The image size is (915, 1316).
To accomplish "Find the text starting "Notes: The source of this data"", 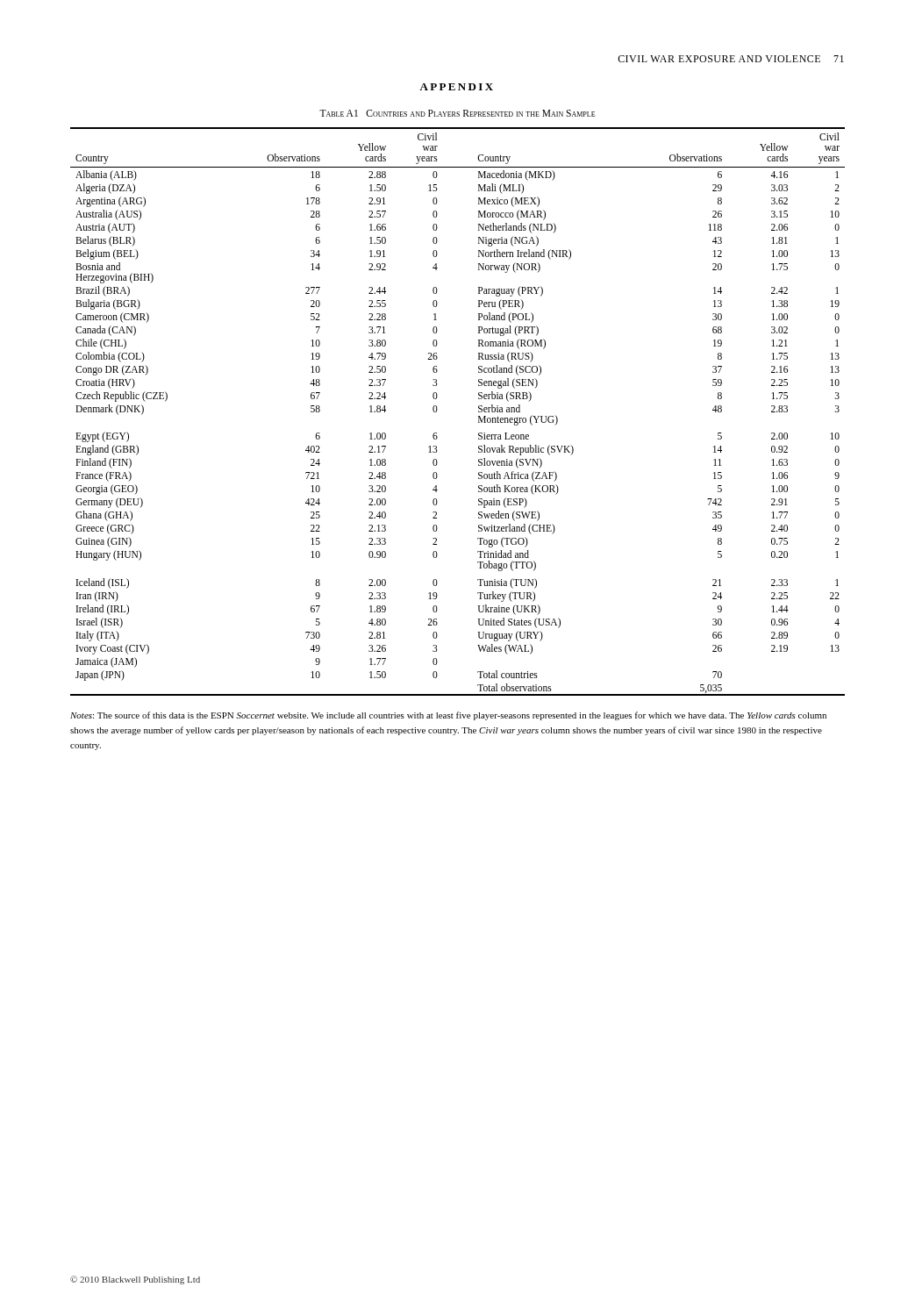I will (x=449, y=730).
